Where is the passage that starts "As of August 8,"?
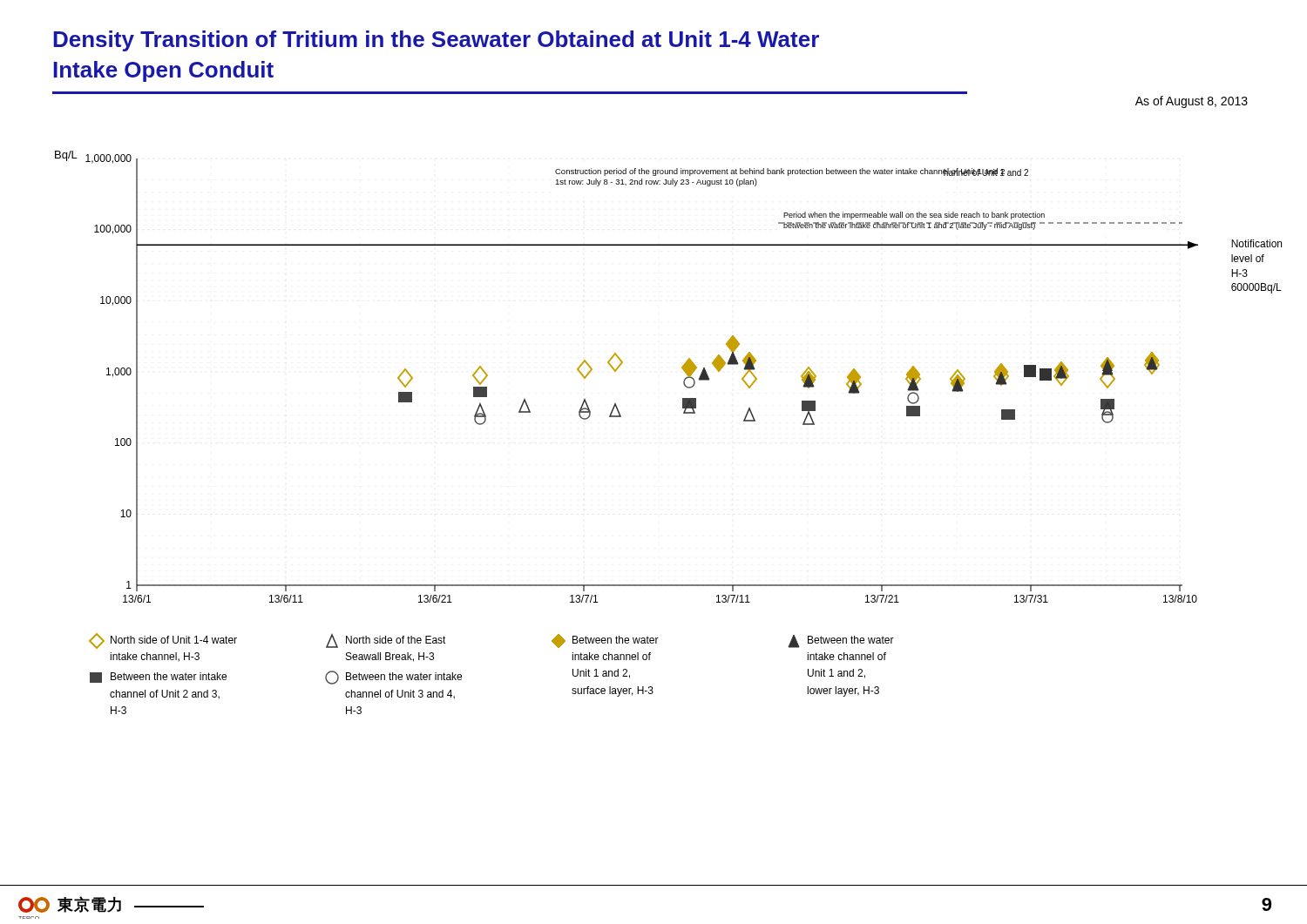The width and height of the screenshot is (1307, 924). [x=1191, y=101]
